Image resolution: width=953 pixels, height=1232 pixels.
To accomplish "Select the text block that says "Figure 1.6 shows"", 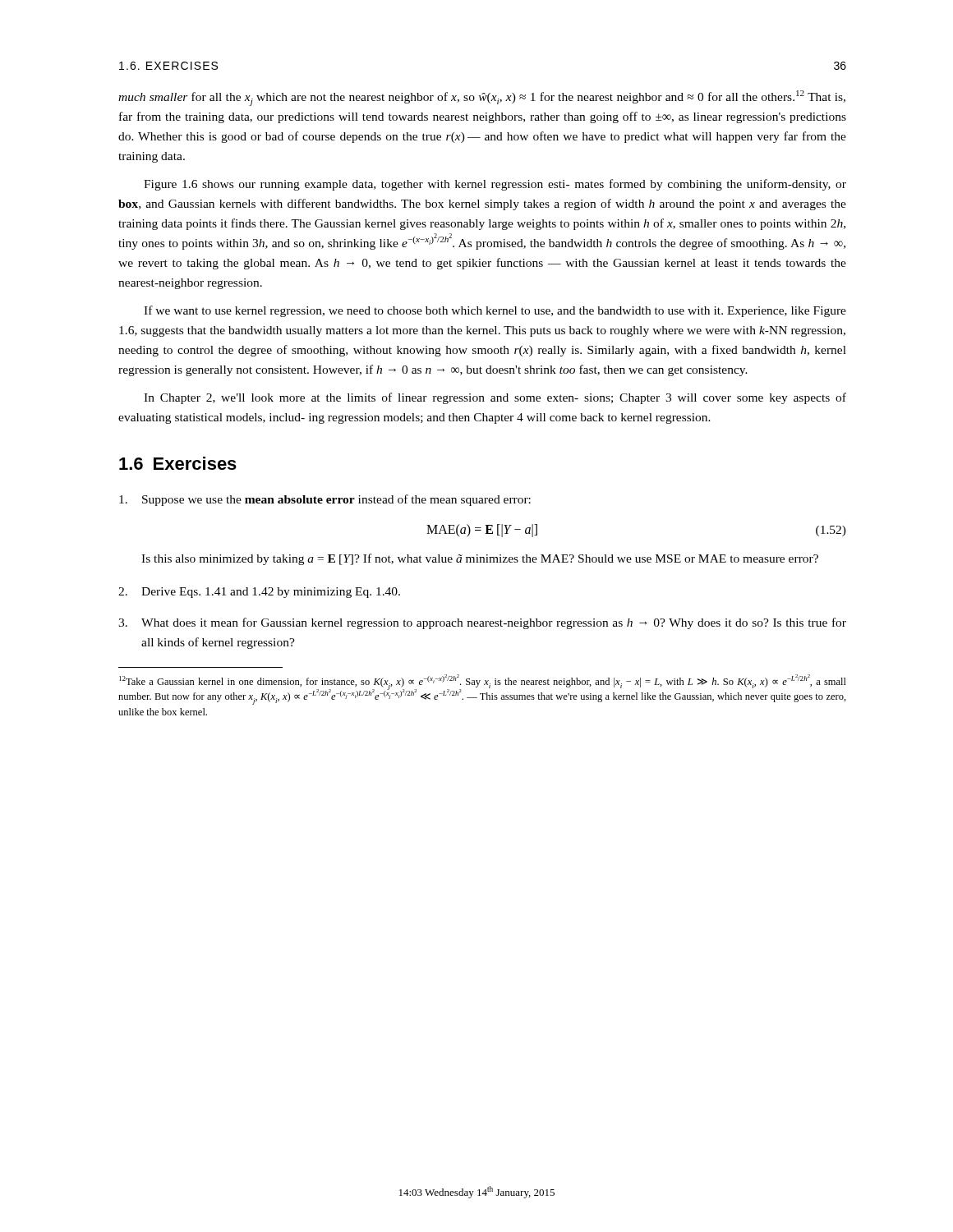I will tap(482, 233).
